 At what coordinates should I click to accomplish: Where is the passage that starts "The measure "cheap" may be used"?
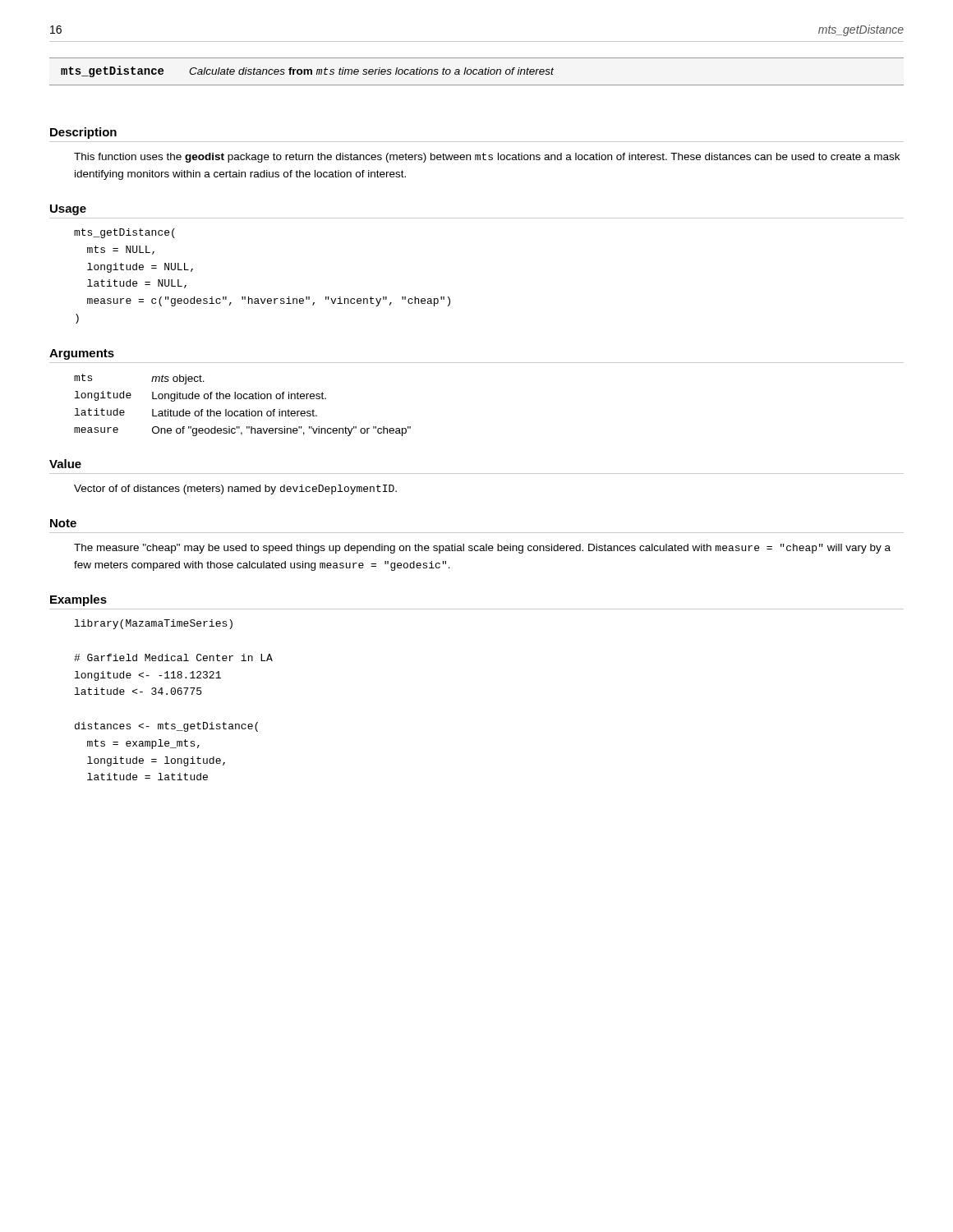coord(482,556)
